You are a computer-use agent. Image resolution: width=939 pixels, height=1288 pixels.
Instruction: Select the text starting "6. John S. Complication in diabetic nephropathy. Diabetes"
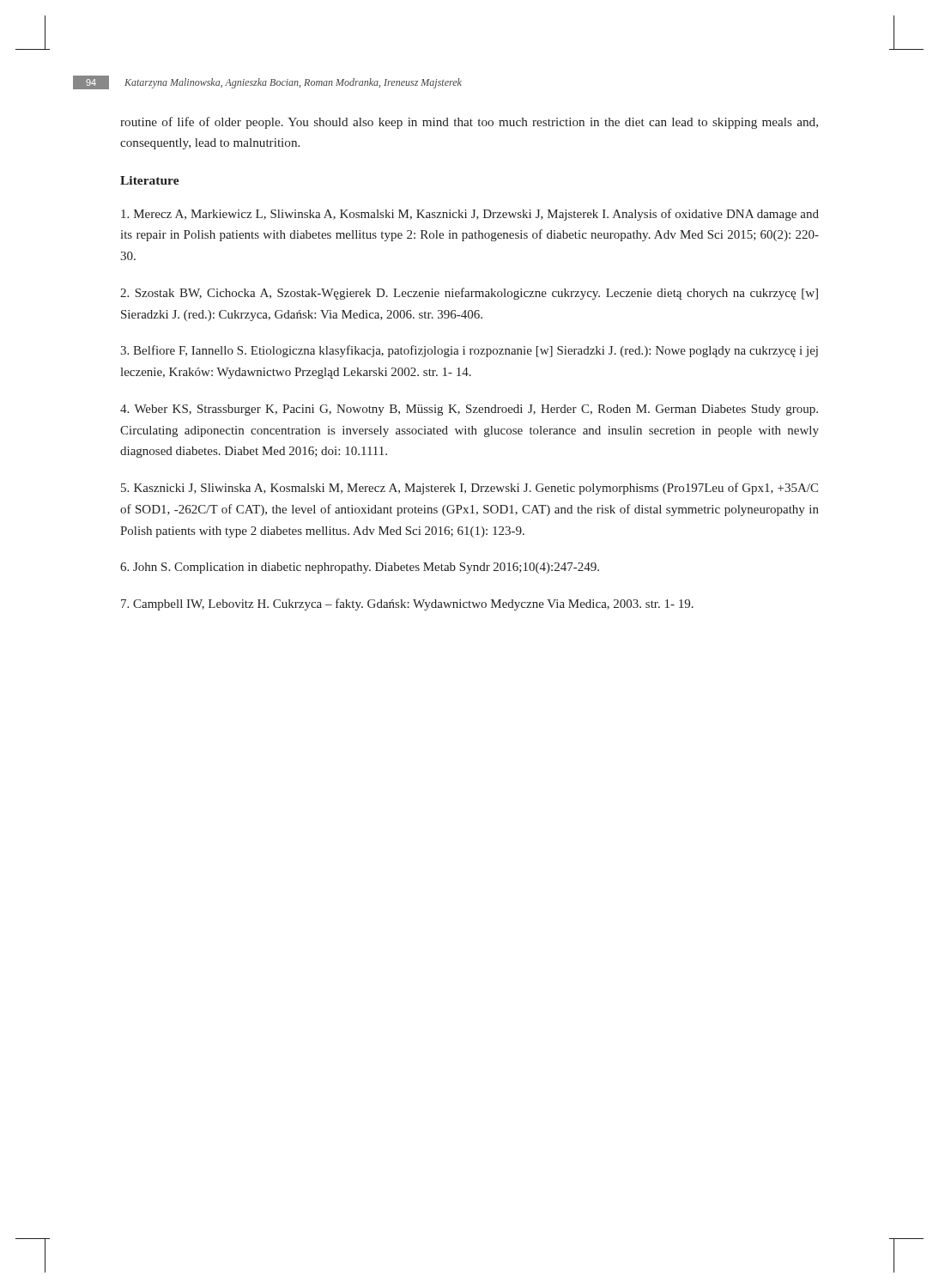point(360,567)
